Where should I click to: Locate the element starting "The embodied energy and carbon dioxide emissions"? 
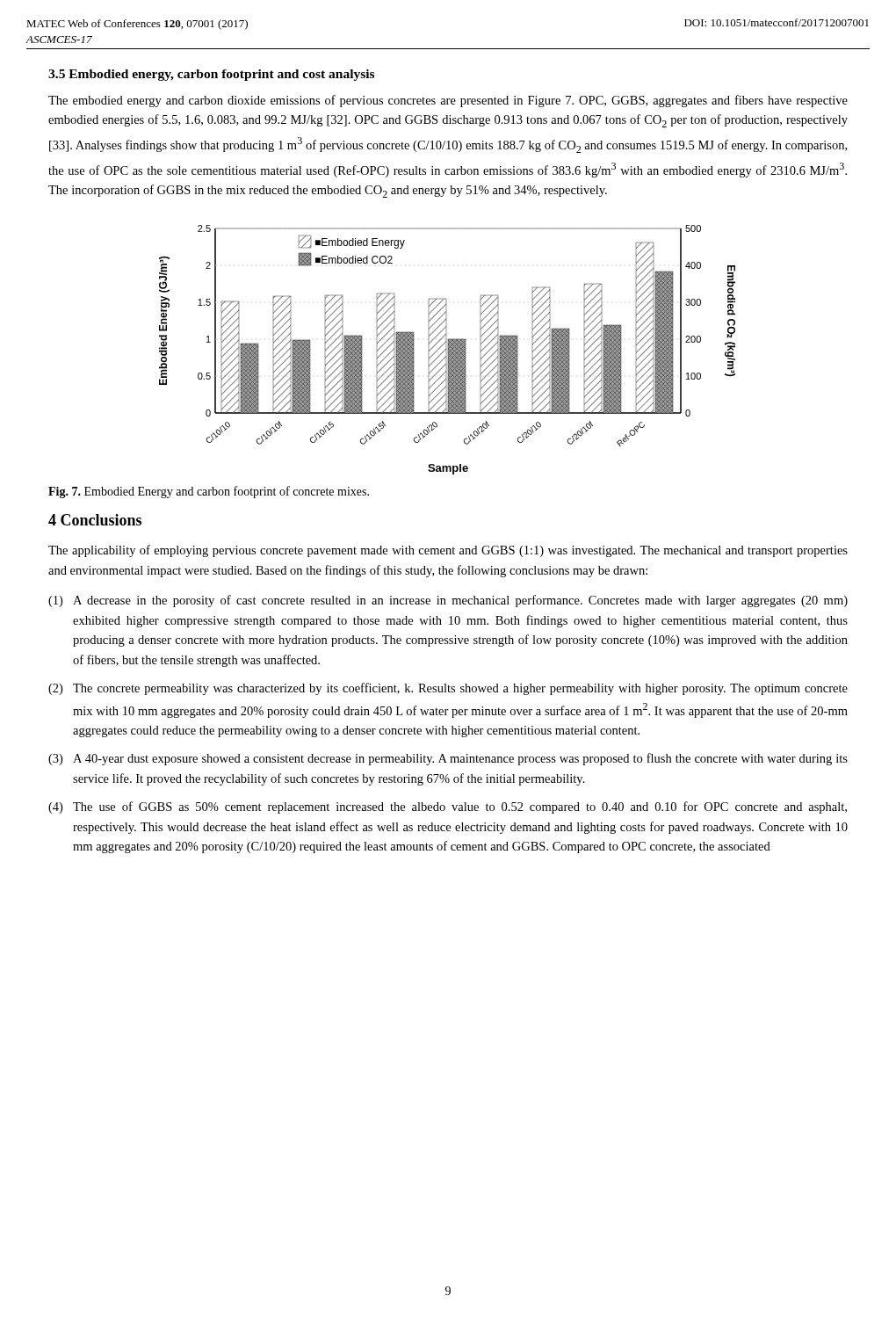(x=448, y=147)
